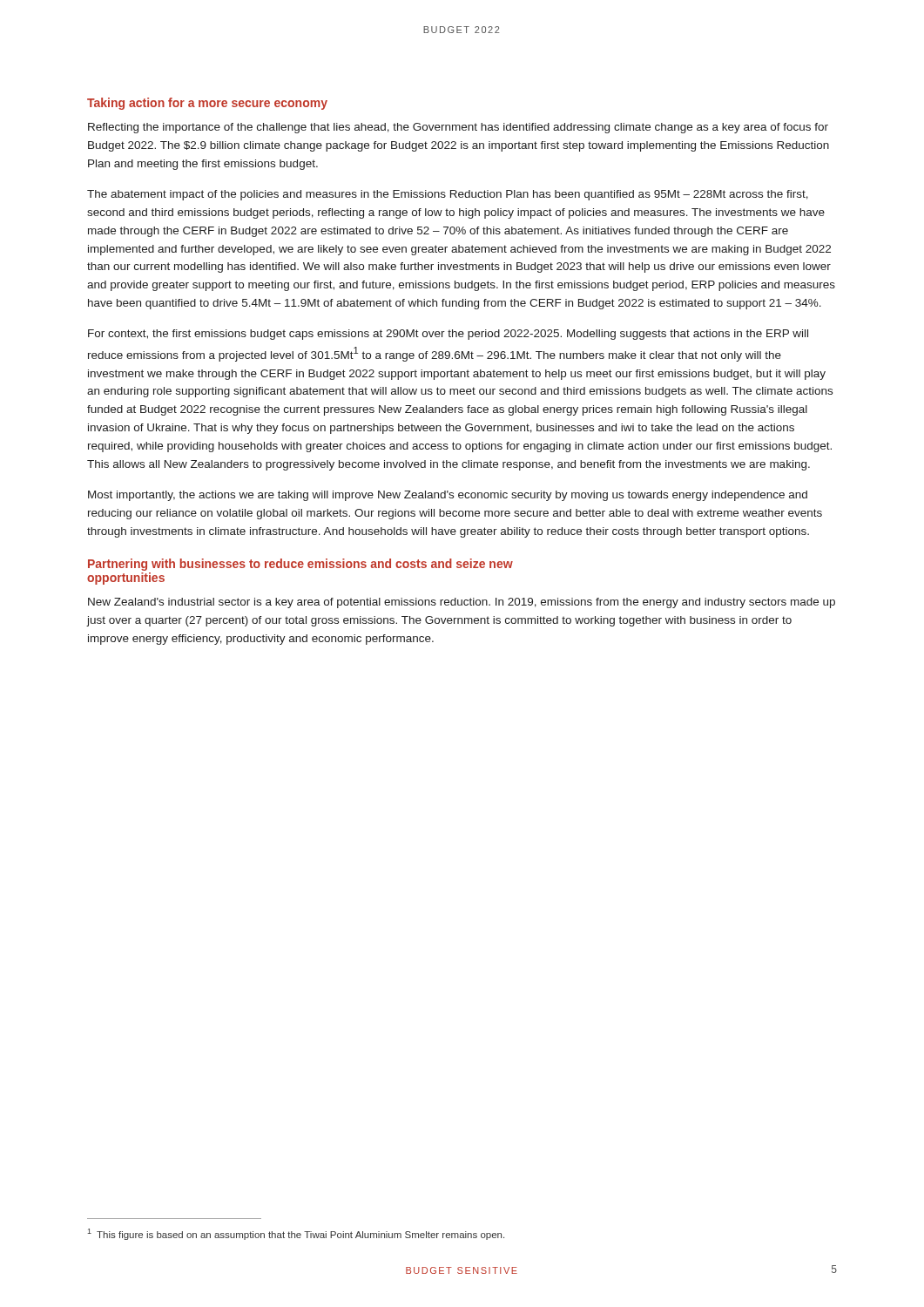This screenshot has width=924, height=1307.
Task: Point to the block beginning "The abatement impact of"
Action: coord(461,248)
